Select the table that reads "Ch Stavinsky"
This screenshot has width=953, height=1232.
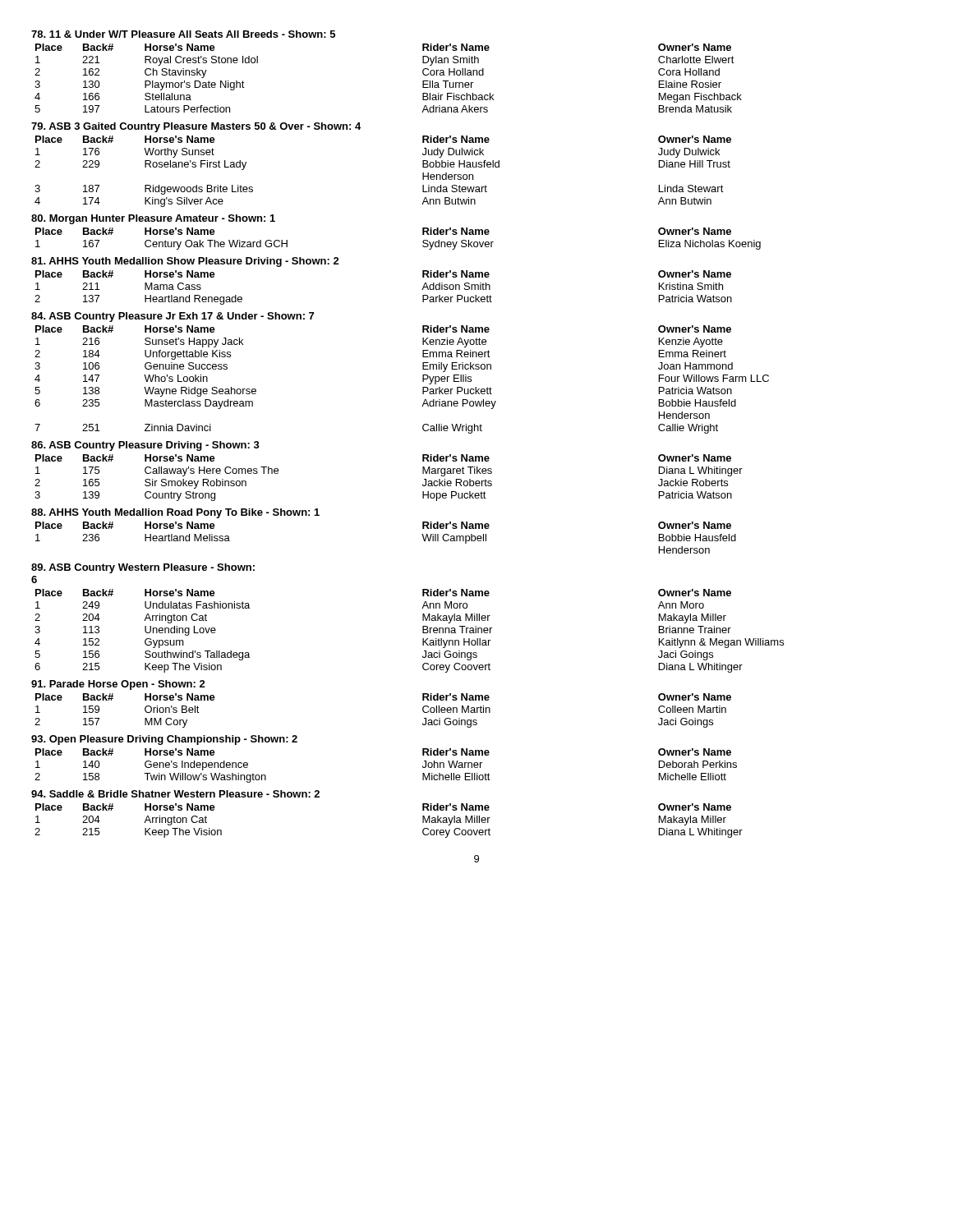tap(476, 78)
